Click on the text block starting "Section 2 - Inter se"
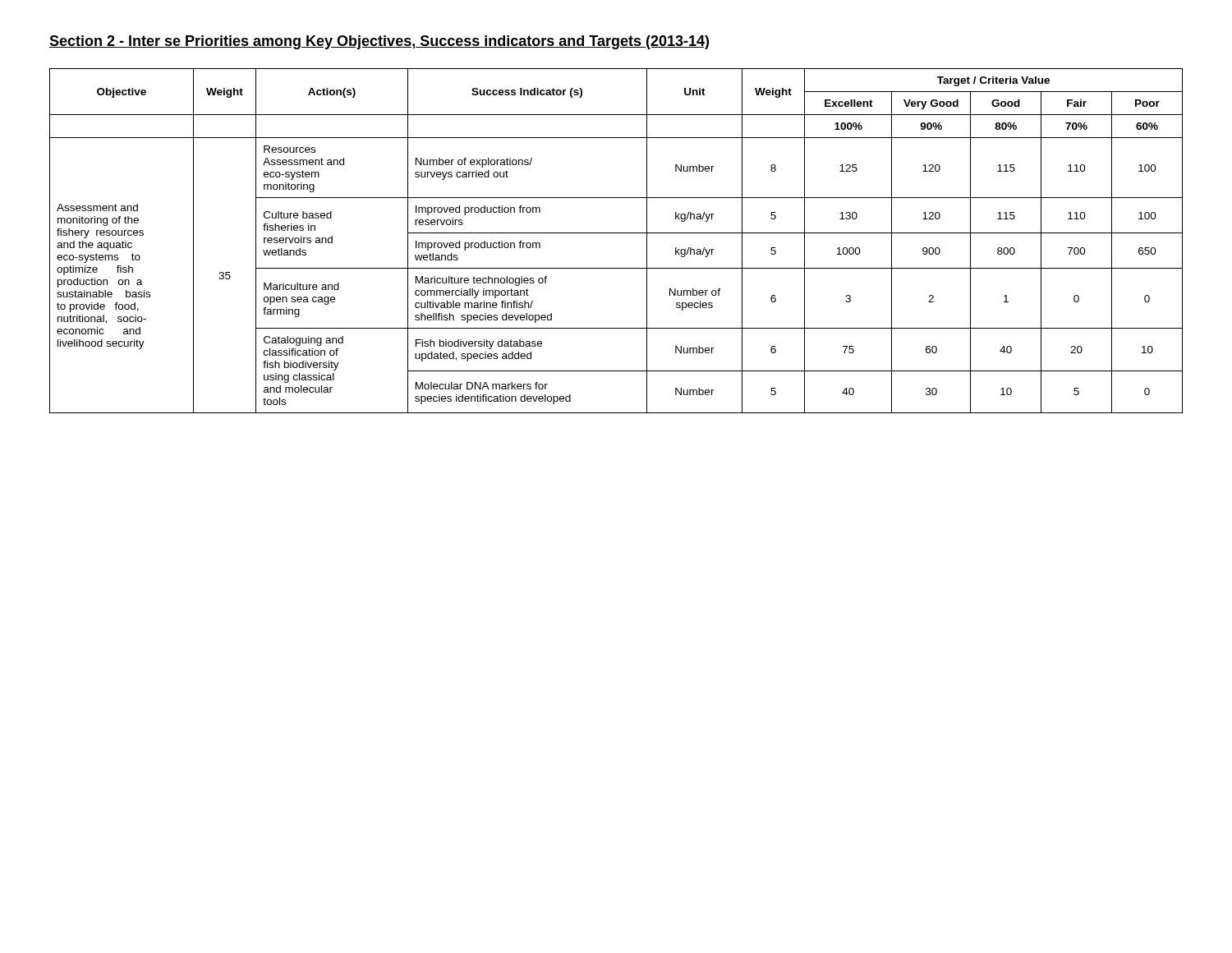Viewport: 1232px width, 953px height. point(379,41)
